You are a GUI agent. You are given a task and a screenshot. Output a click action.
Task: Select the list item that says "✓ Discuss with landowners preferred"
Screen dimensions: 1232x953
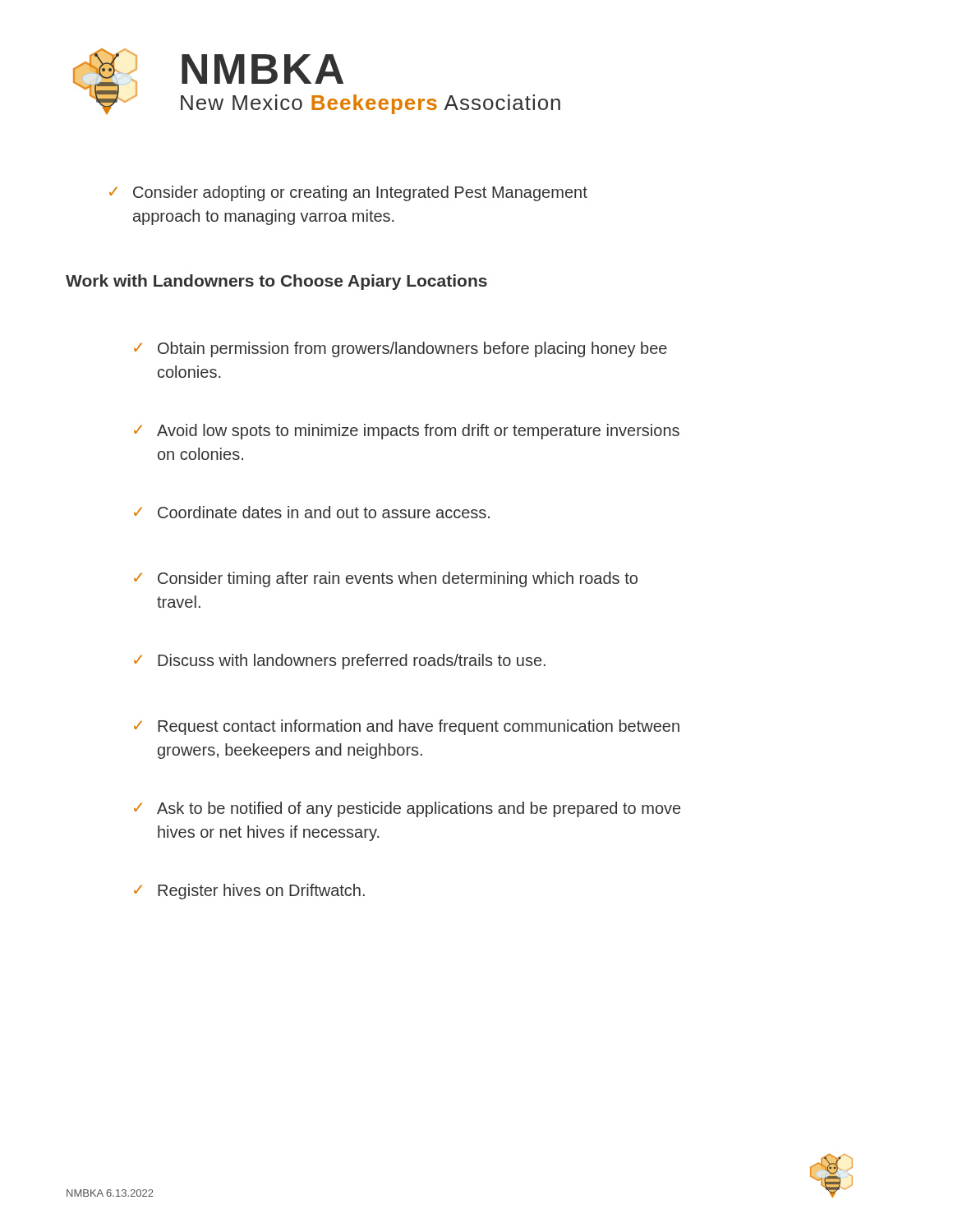339,661
